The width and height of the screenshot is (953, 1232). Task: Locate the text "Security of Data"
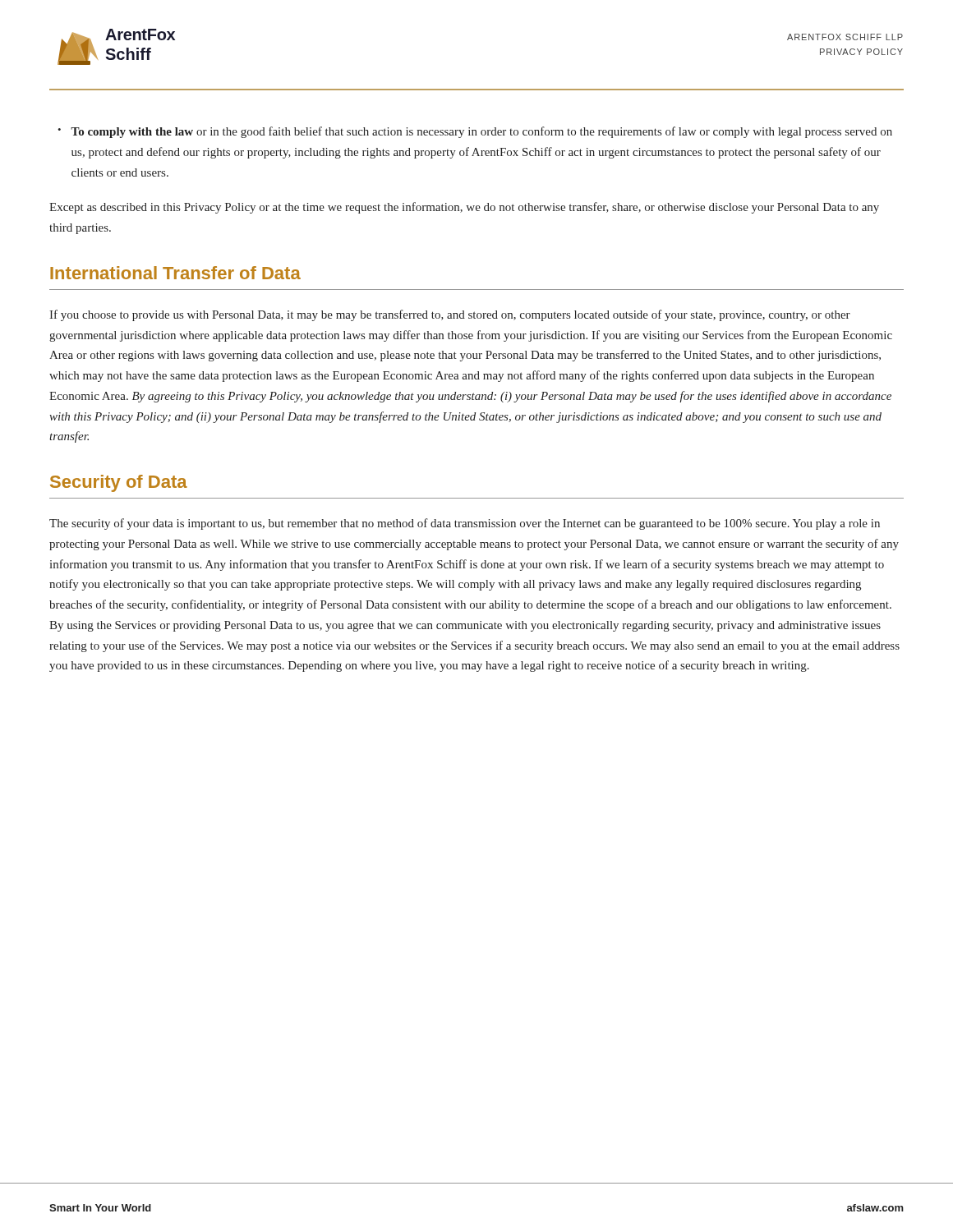tap(118, 482)
